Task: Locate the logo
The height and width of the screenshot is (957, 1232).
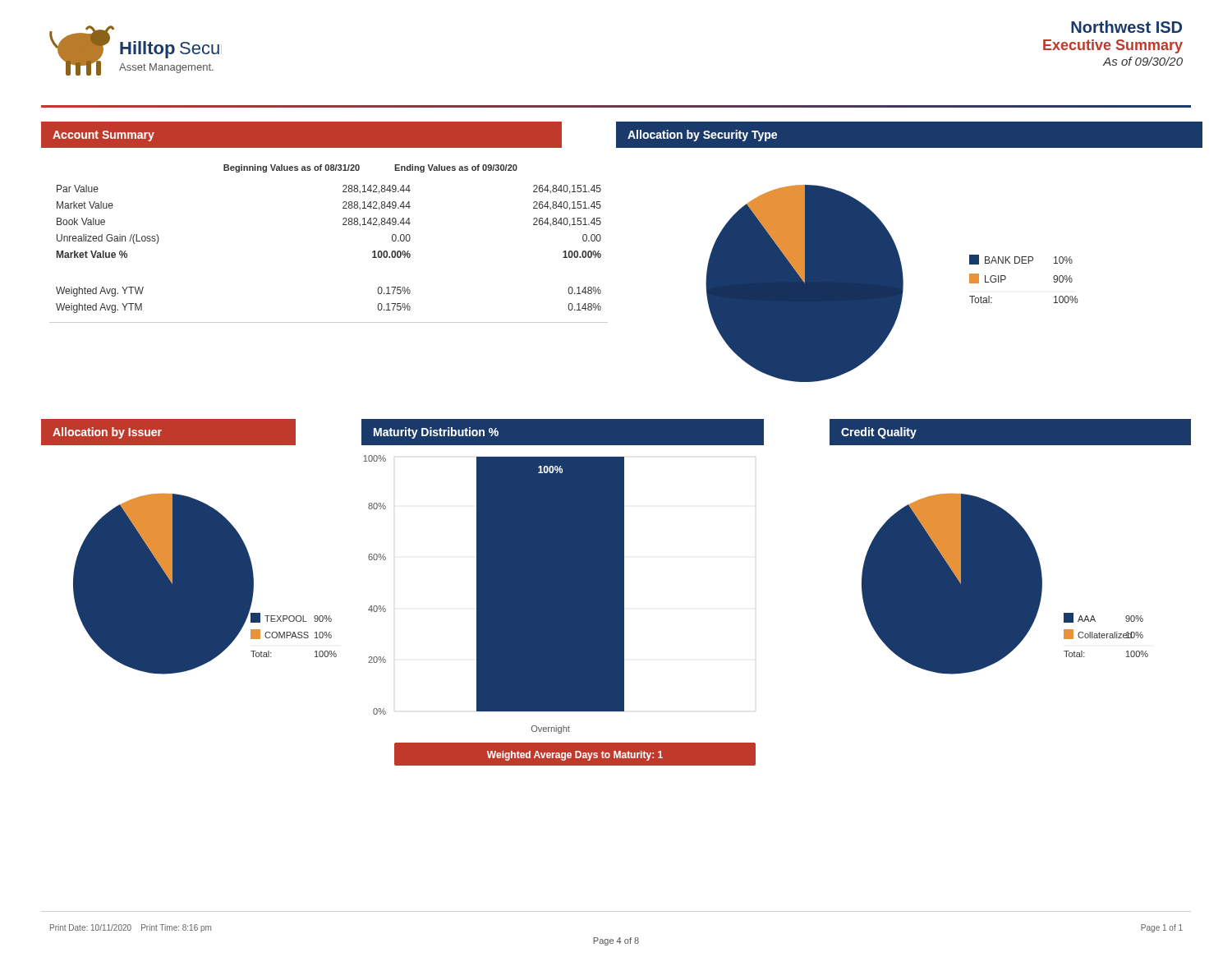Action: tap(131, 58)
